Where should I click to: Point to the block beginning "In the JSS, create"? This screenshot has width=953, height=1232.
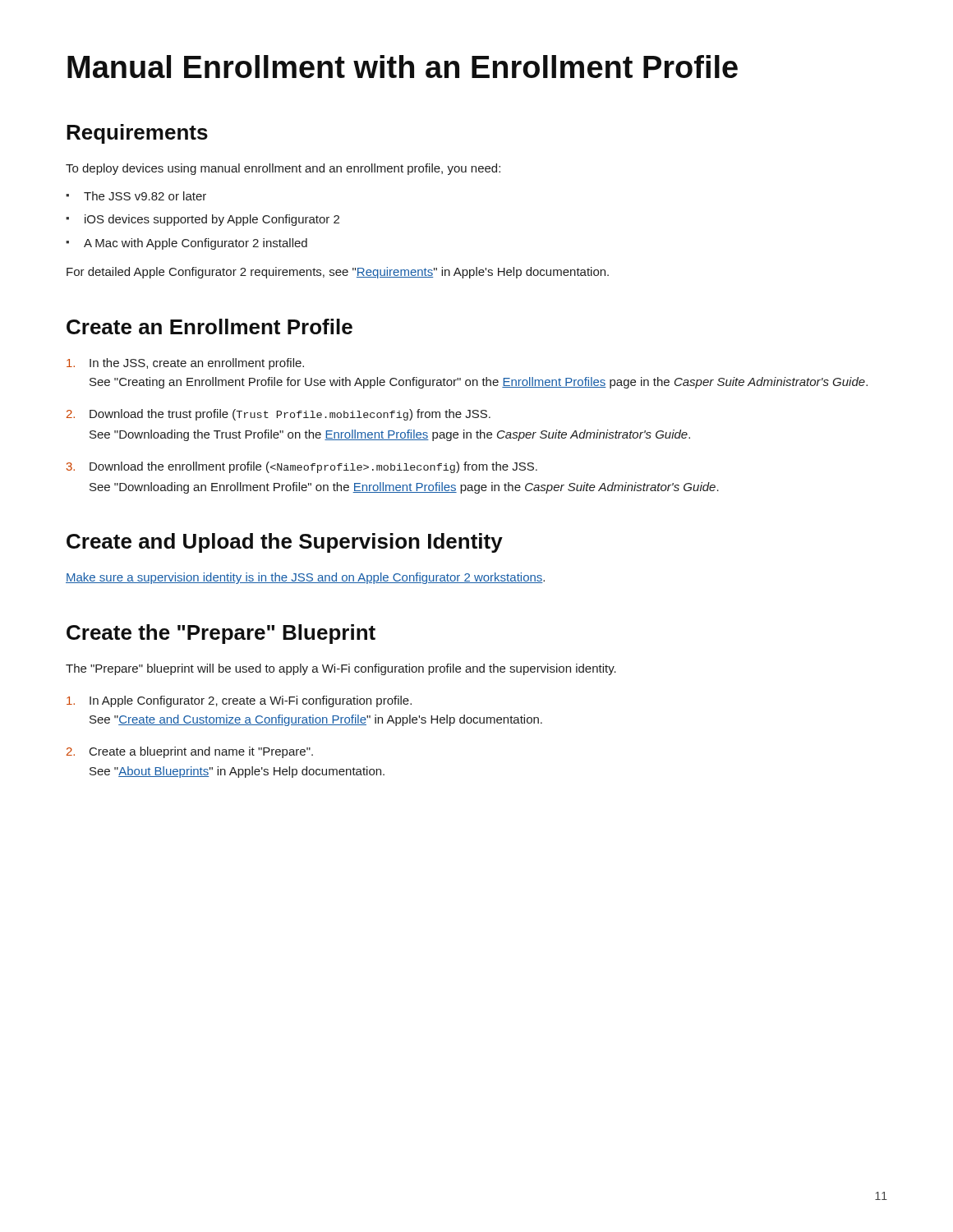[x=467, y=371]
